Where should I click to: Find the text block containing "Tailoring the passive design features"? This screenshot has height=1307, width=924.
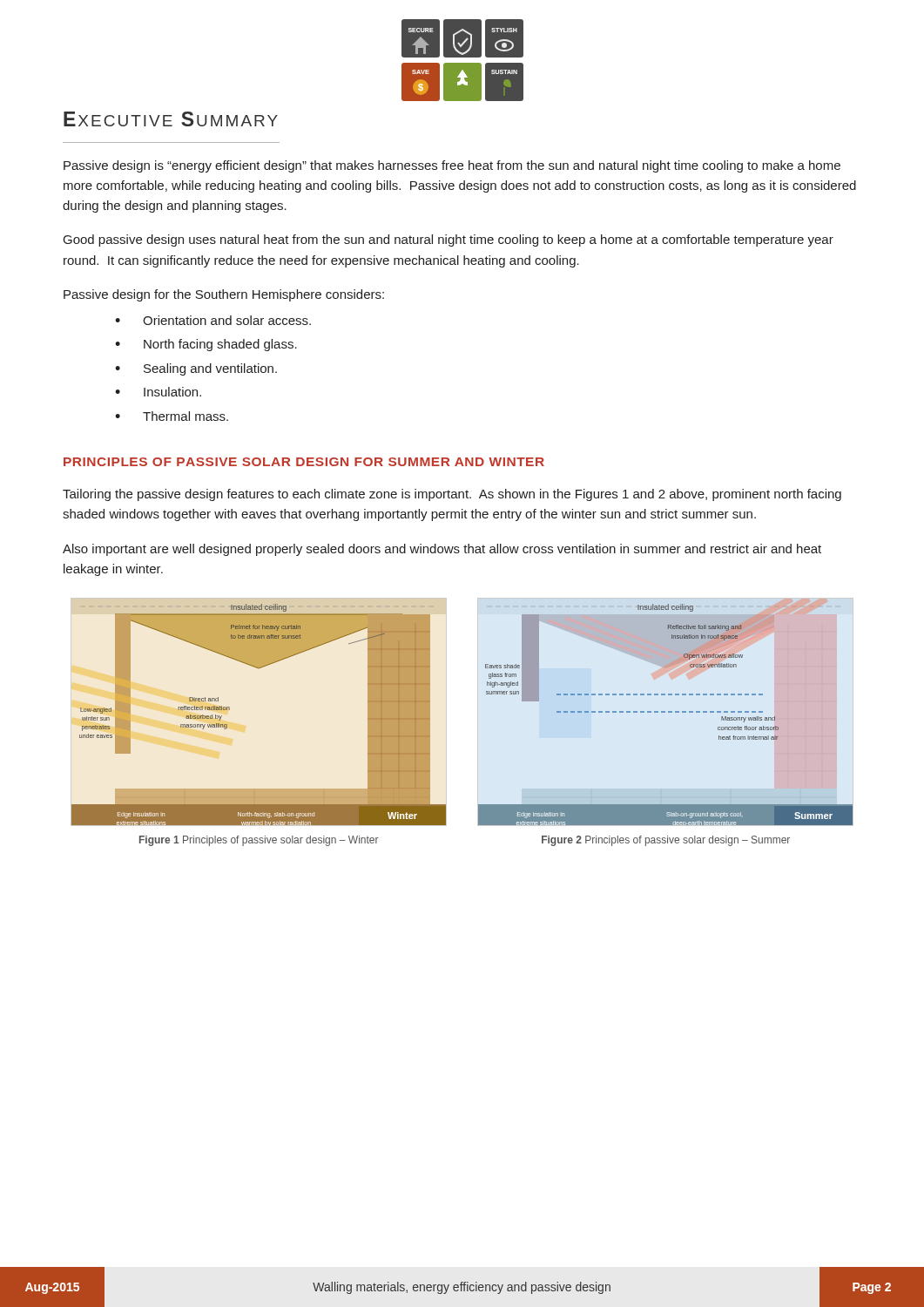pos(452,504)
